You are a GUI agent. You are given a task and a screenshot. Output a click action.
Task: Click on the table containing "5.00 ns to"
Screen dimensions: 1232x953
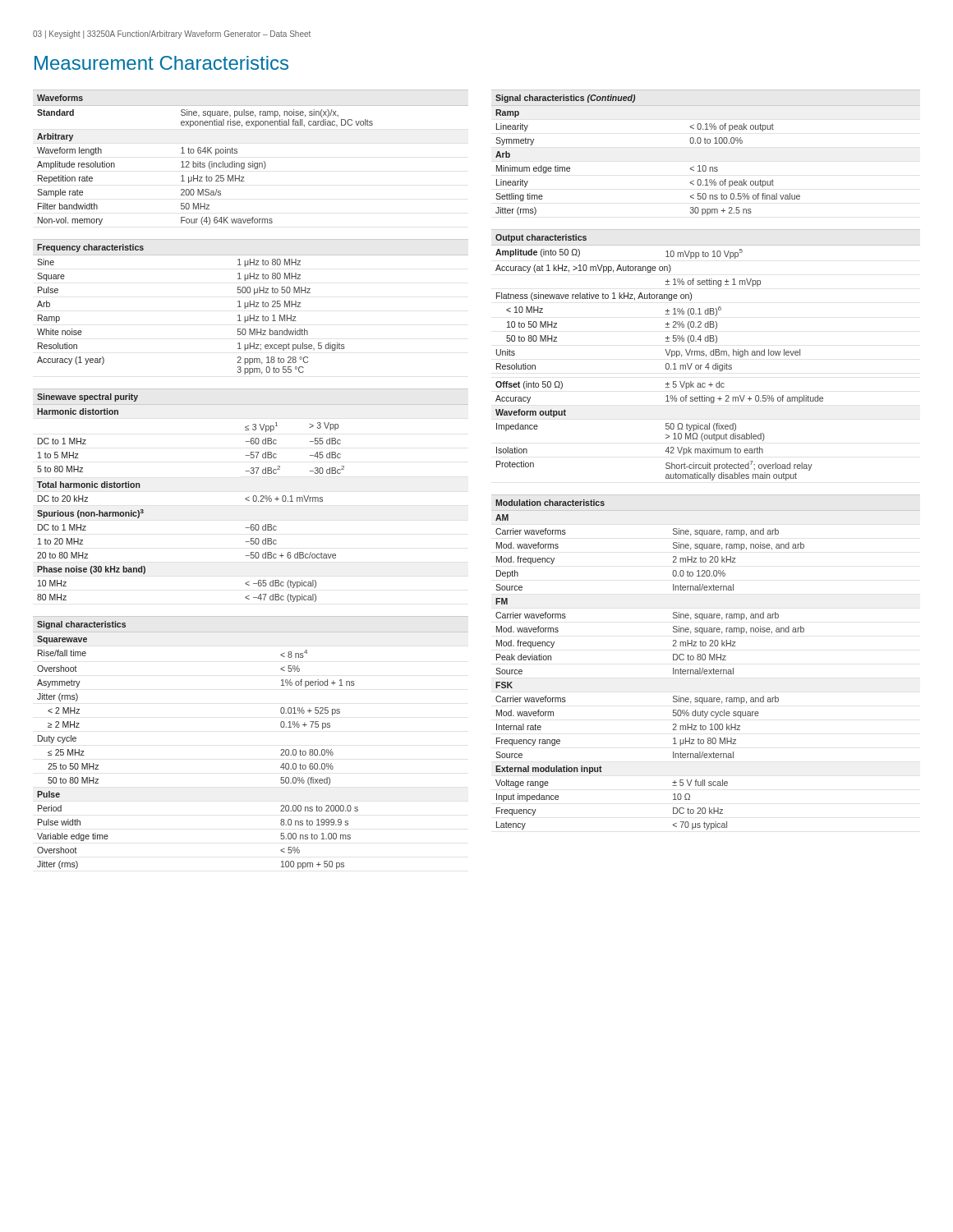pyautogui.click(x=251, y=744)
